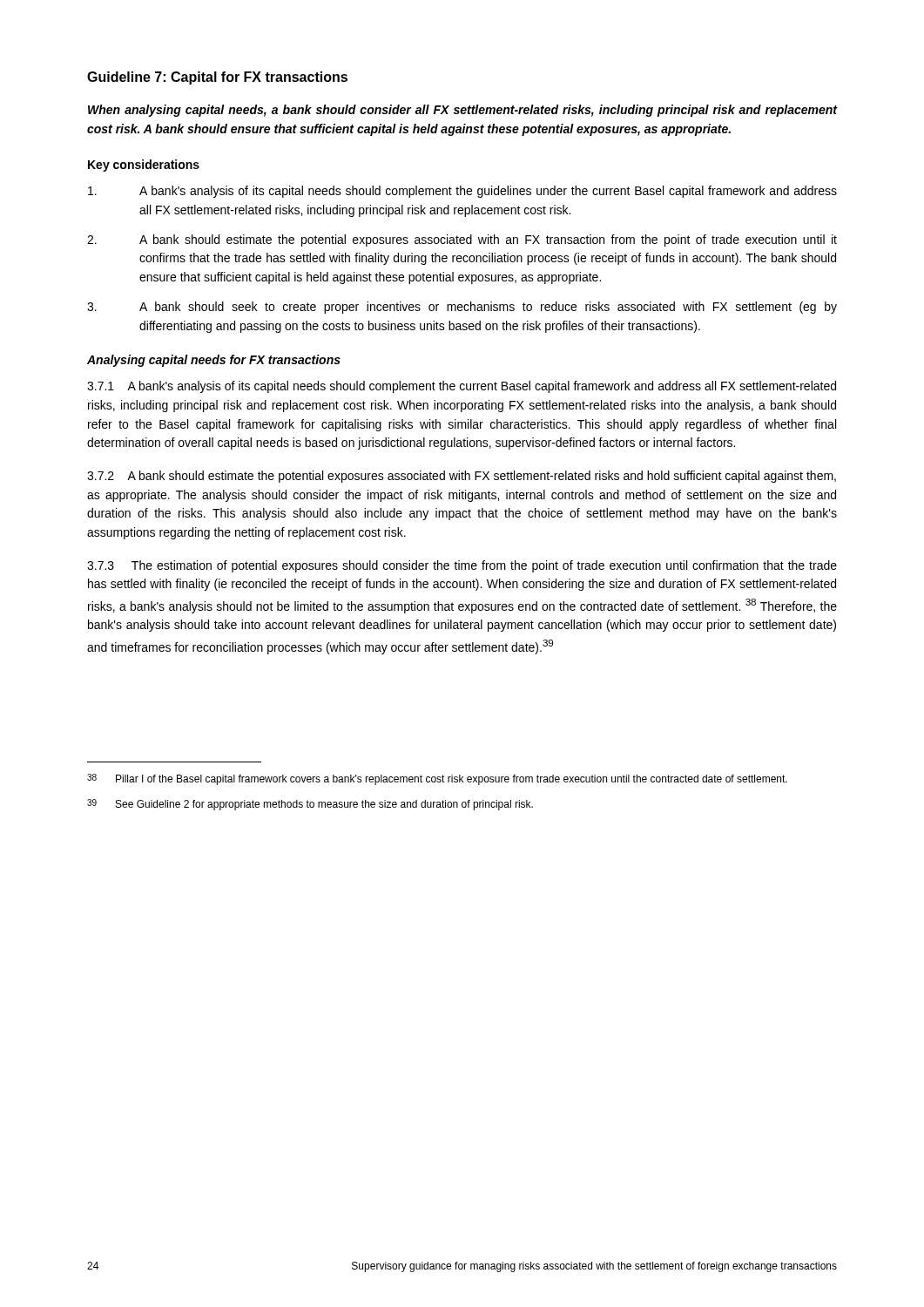Screen dimensions: 1307x924
Task: Select the footnote containing "39 See Guideline 2"
Action: [462, 806]
